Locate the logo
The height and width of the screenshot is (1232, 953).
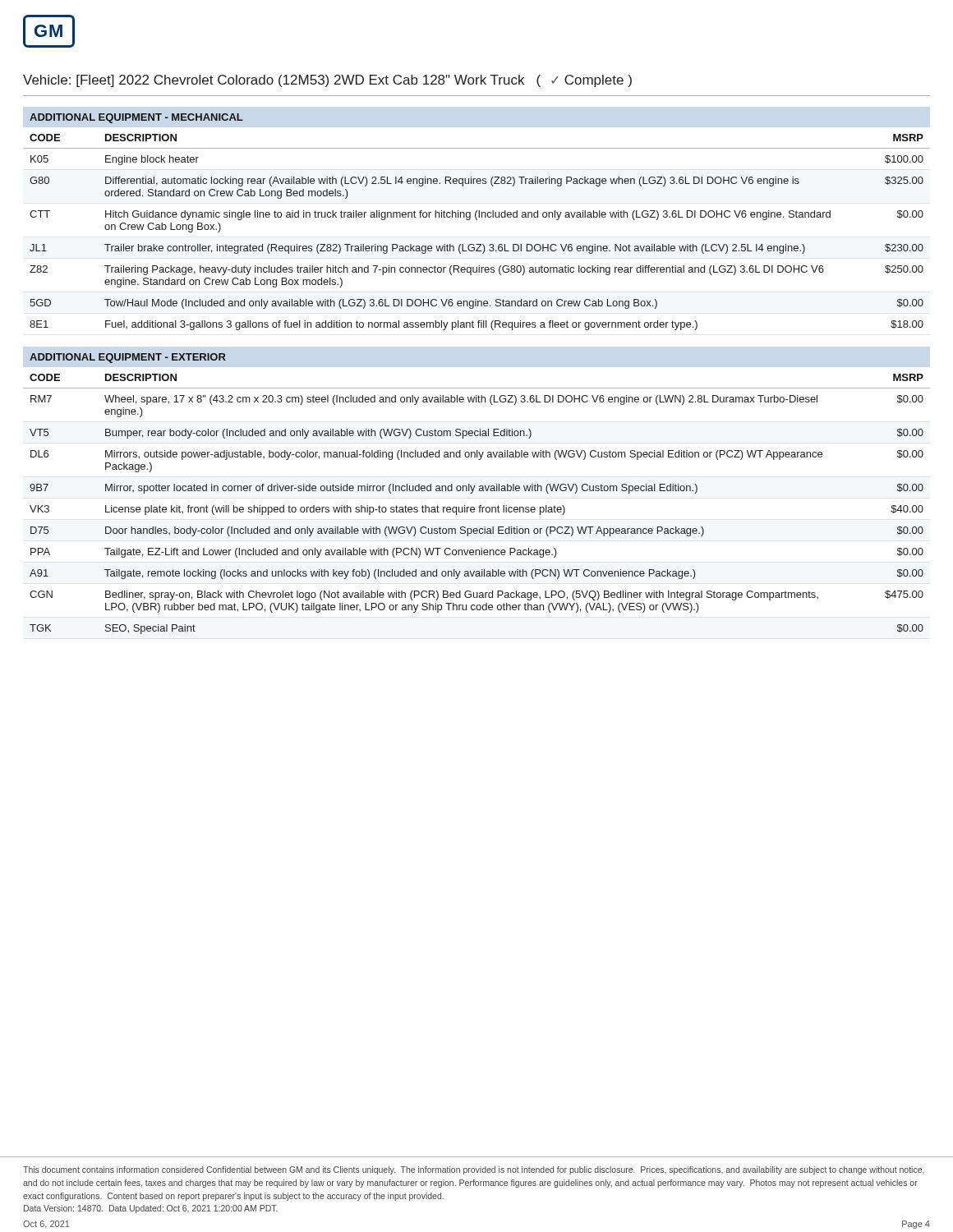coord(49,31)
